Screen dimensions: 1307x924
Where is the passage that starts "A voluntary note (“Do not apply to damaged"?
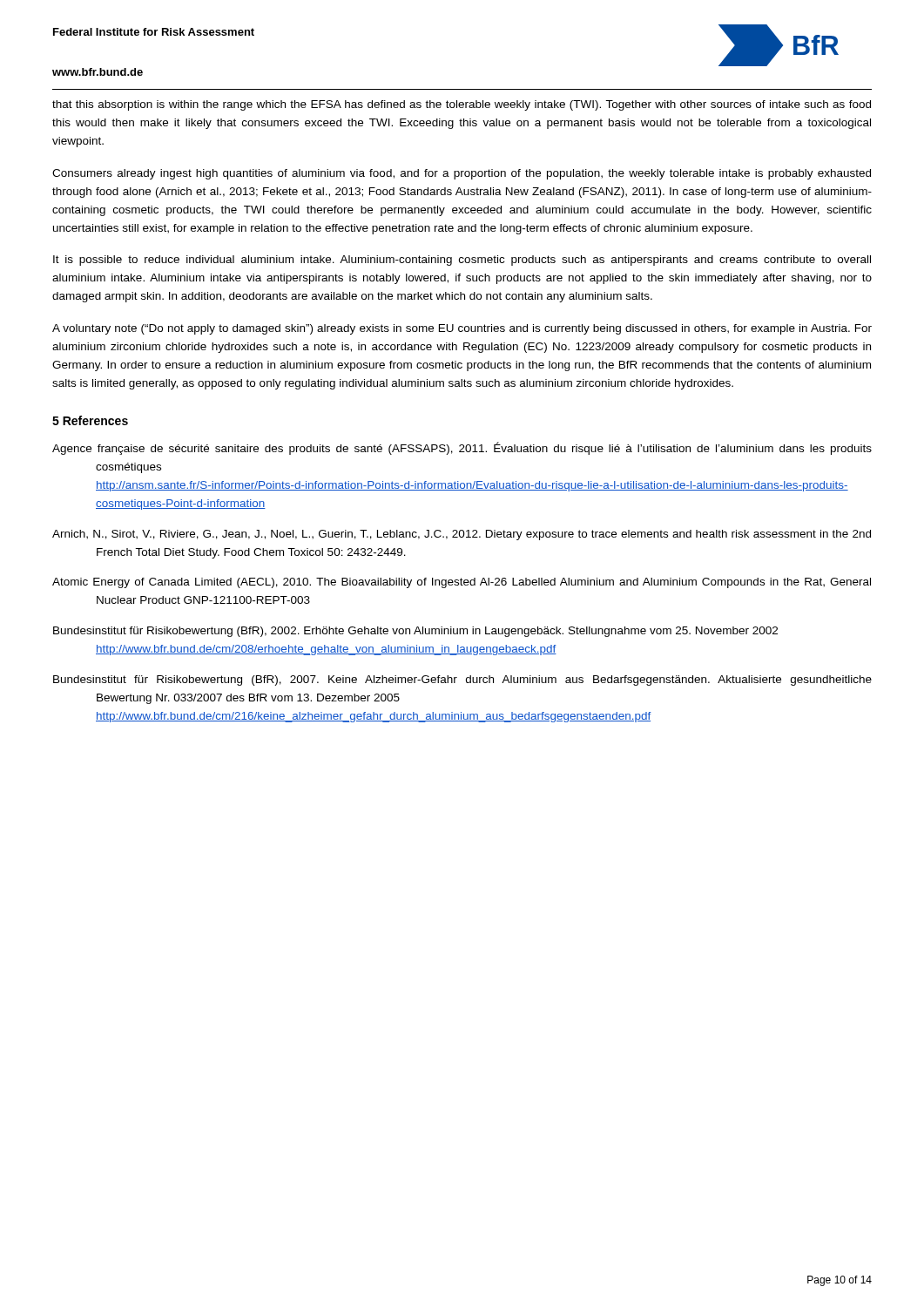(462, 356)
